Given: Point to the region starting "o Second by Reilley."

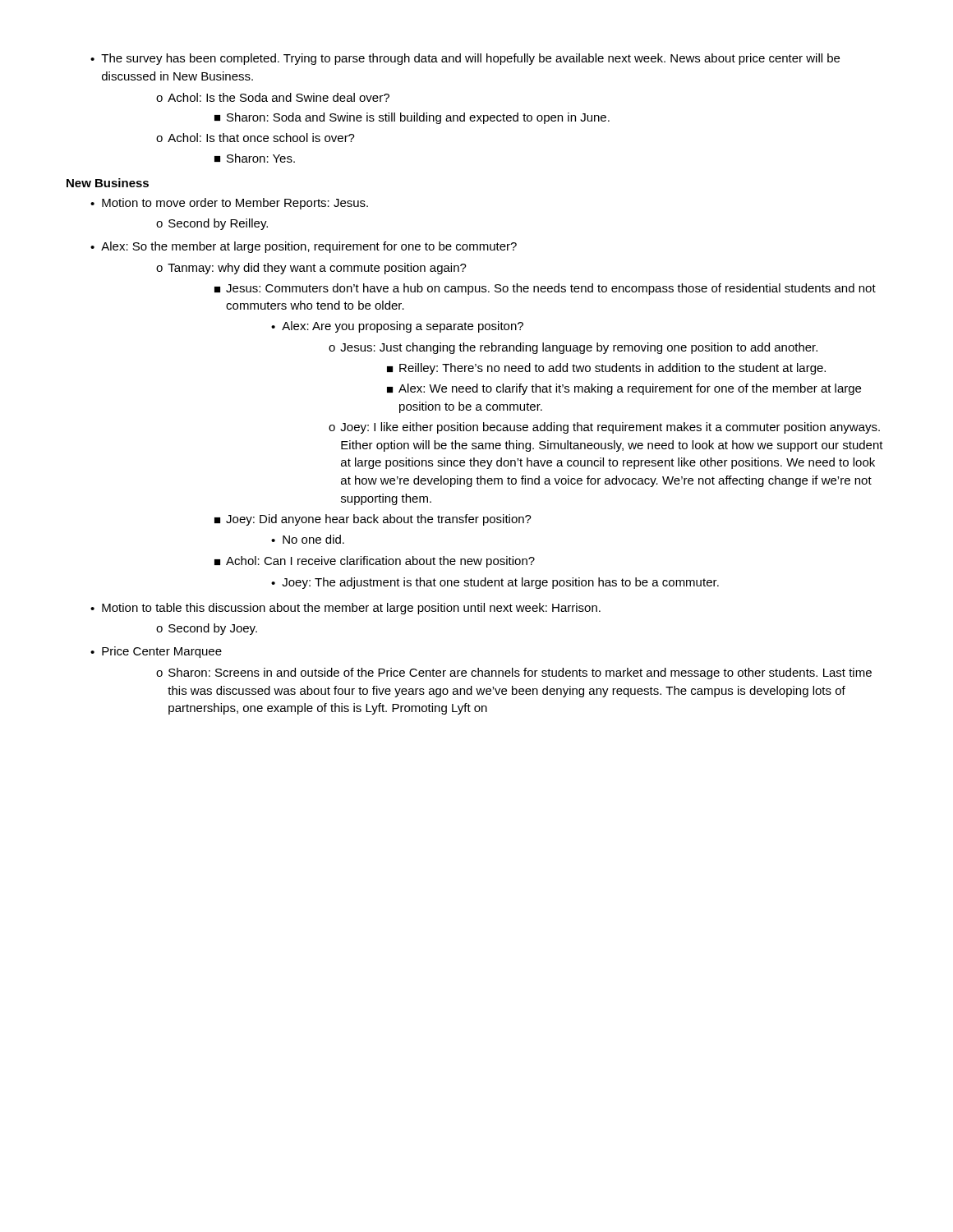Looking at the screenshot, I should (x=212, y=224).
